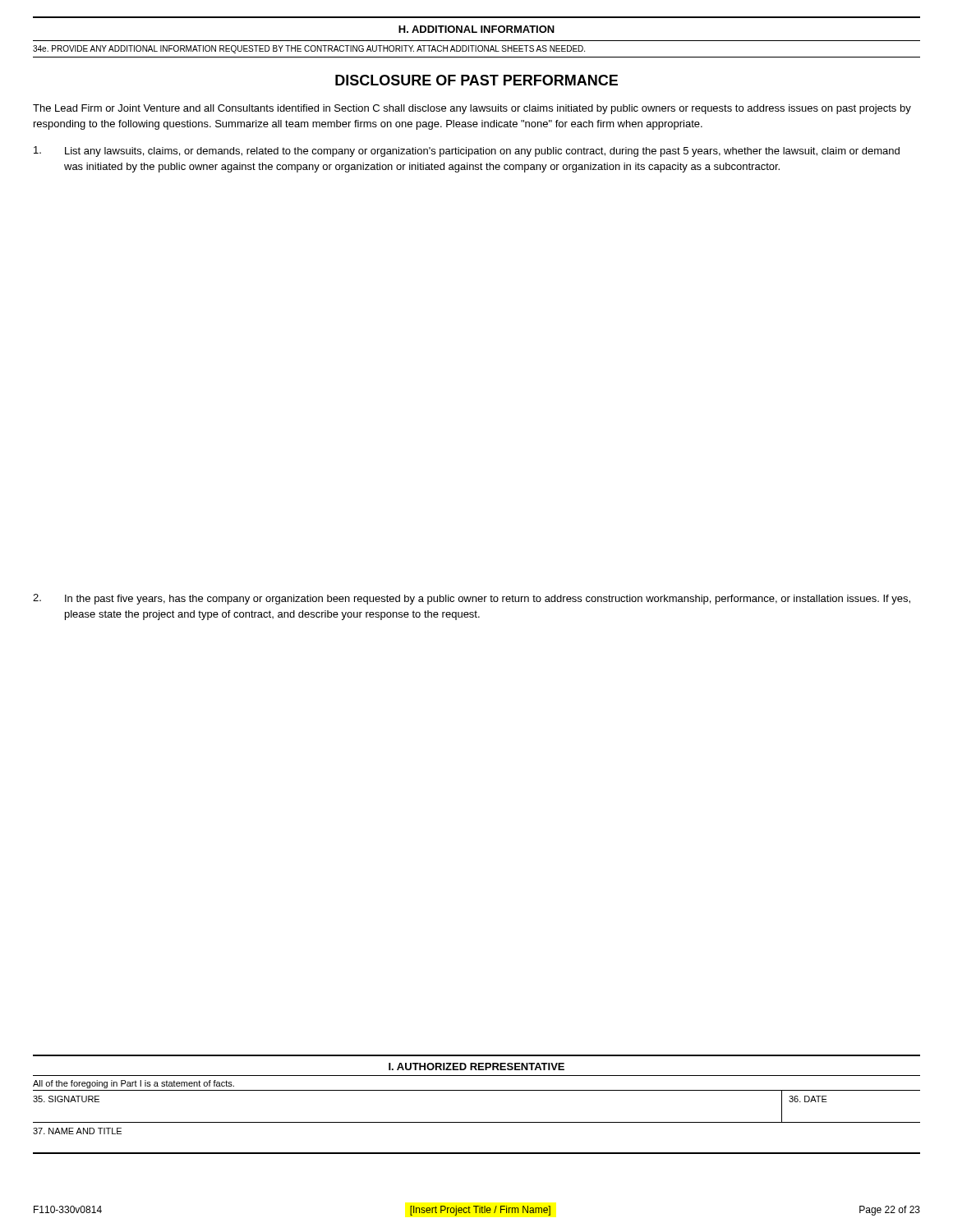Click on the element starting "2. In the past five years,"
This screenshot has width=953, height=1232.
click(476, 607)
